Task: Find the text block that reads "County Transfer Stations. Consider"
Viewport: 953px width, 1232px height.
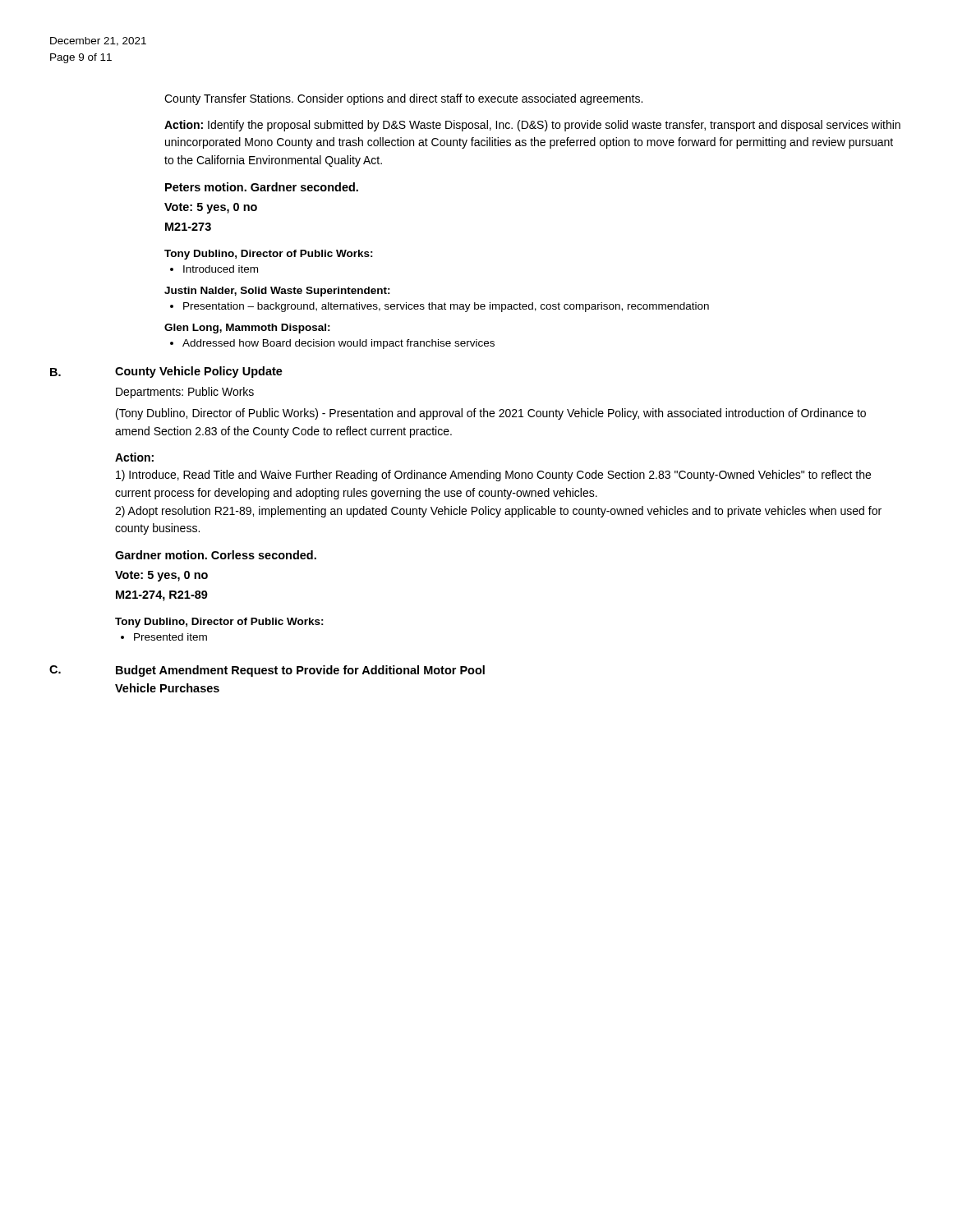Action: point(404,99)
